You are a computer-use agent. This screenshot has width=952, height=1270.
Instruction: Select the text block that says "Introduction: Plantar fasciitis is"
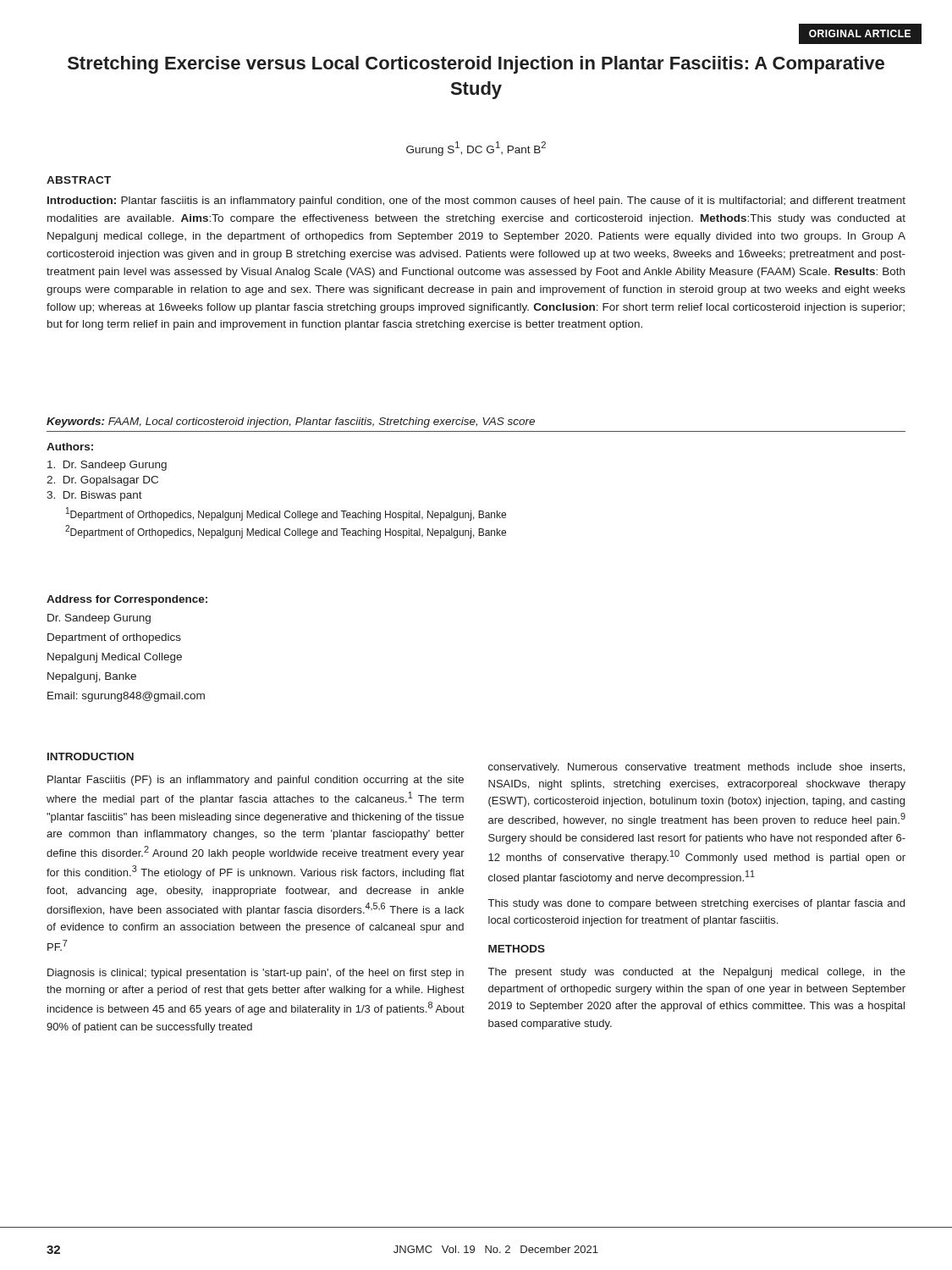pos(476,262)
